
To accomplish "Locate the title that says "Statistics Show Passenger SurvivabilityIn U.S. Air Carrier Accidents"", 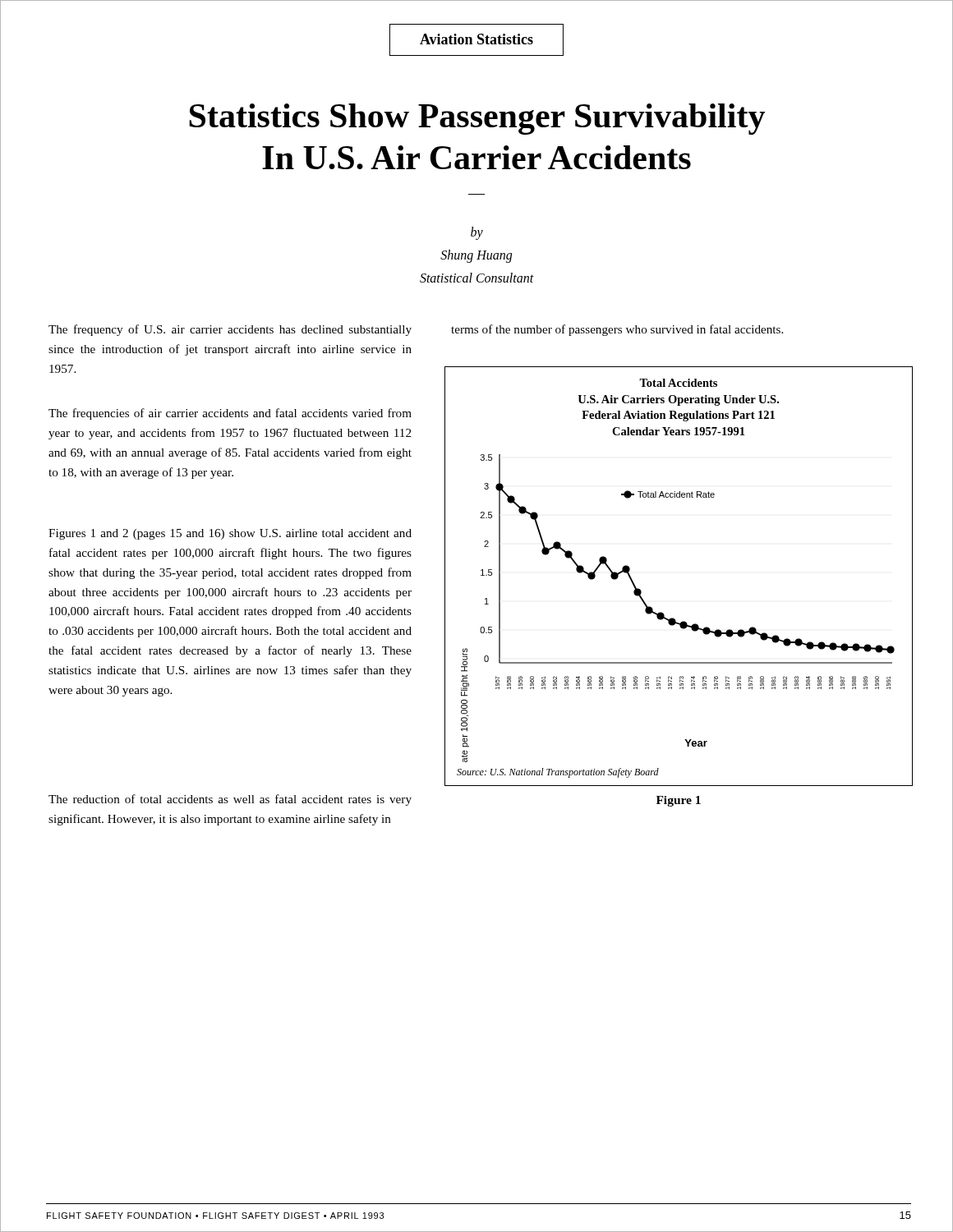I will pyautogui.click(x=476, y=149).
